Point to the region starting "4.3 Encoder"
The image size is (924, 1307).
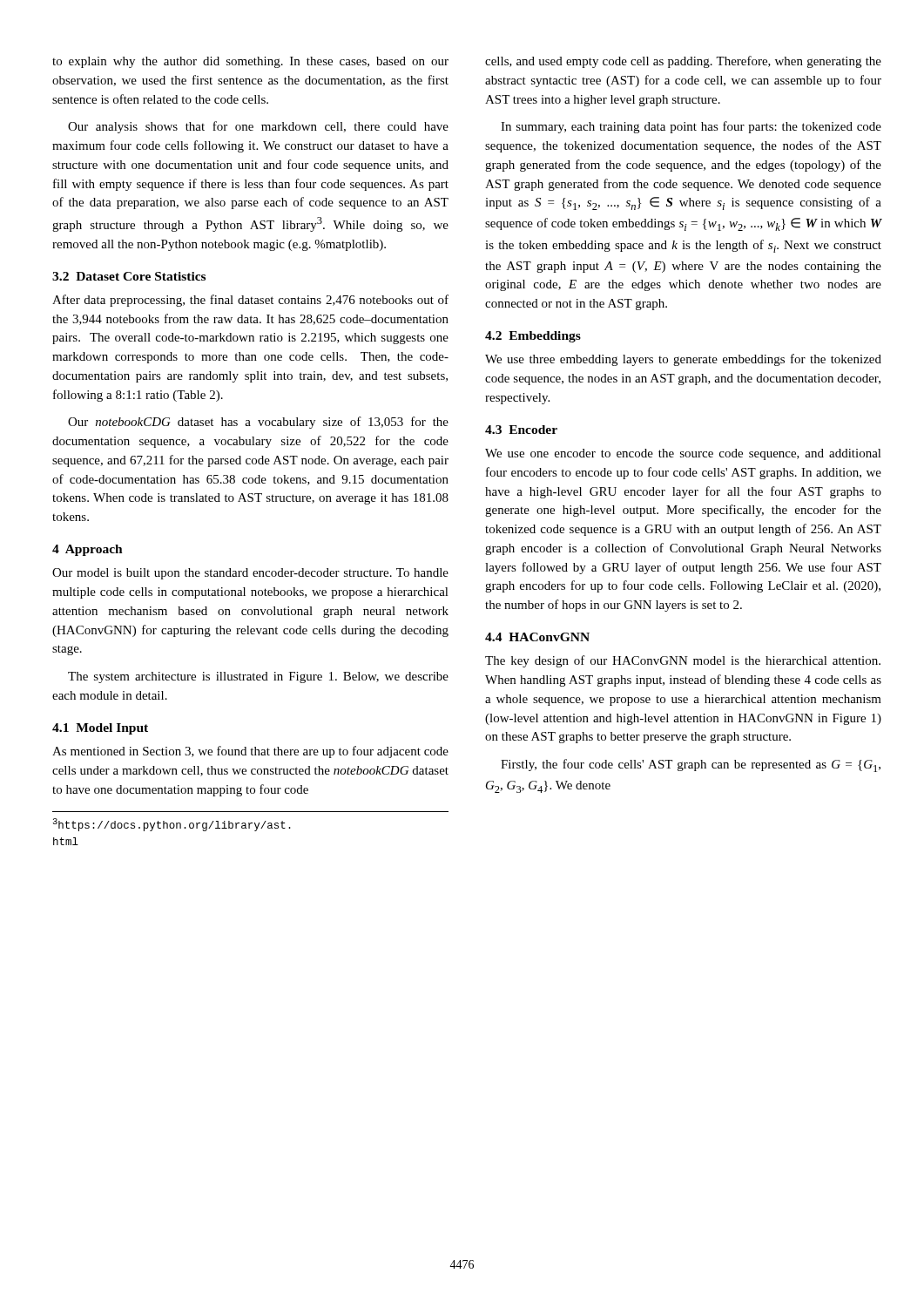521,430
